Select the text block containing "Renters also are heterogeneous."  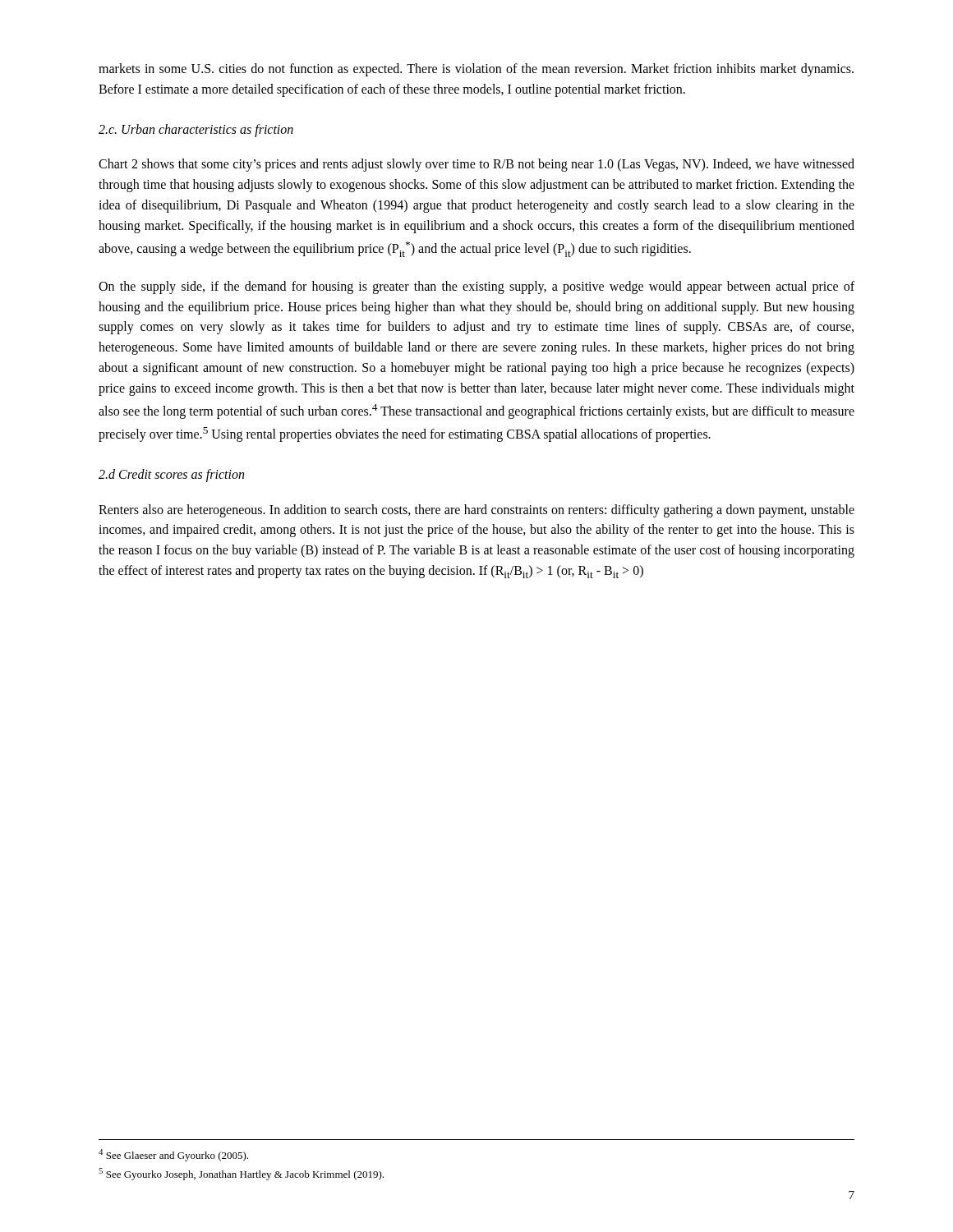point(476,542)
